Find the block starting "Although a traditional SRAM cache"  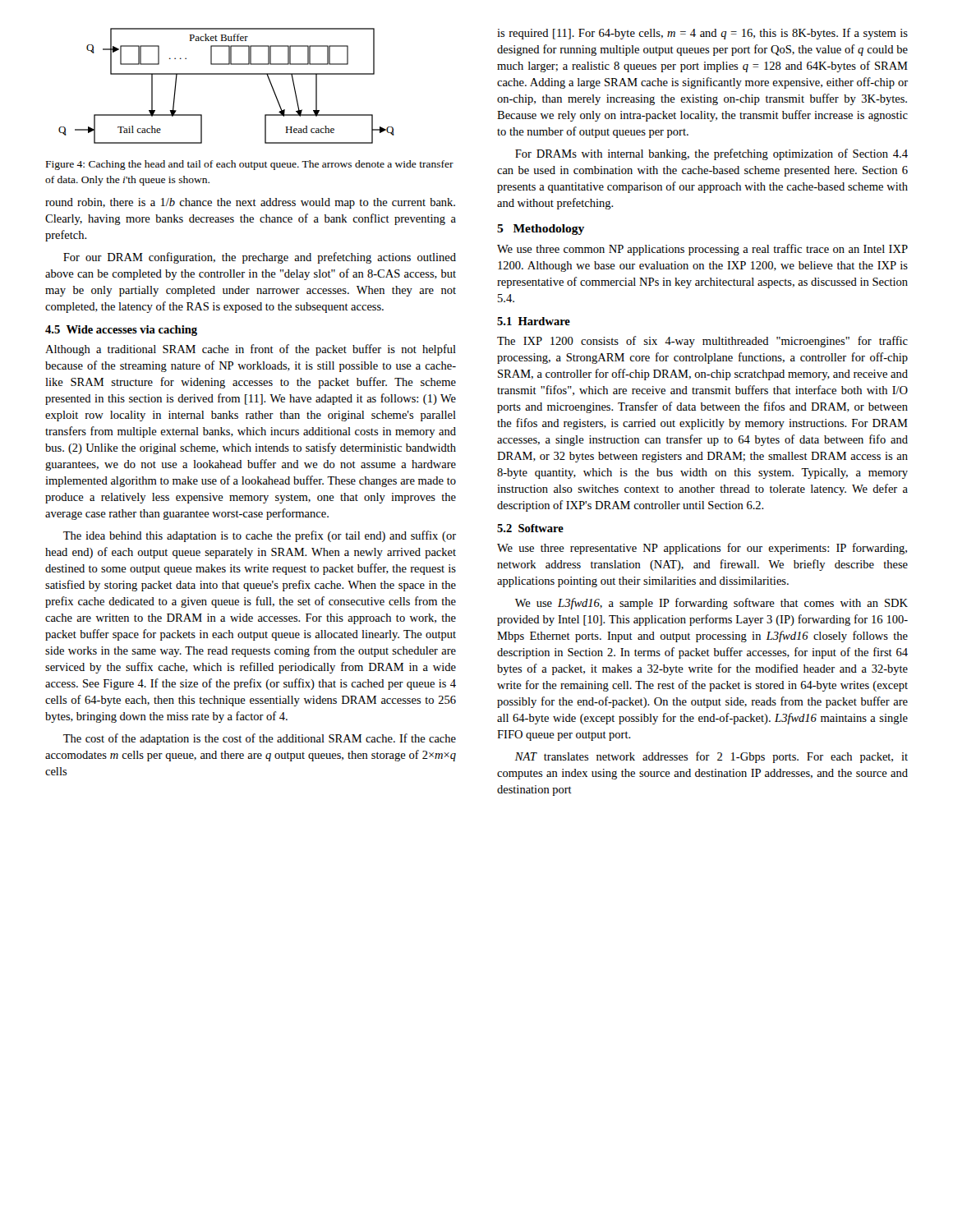click(x=251, y=431)
